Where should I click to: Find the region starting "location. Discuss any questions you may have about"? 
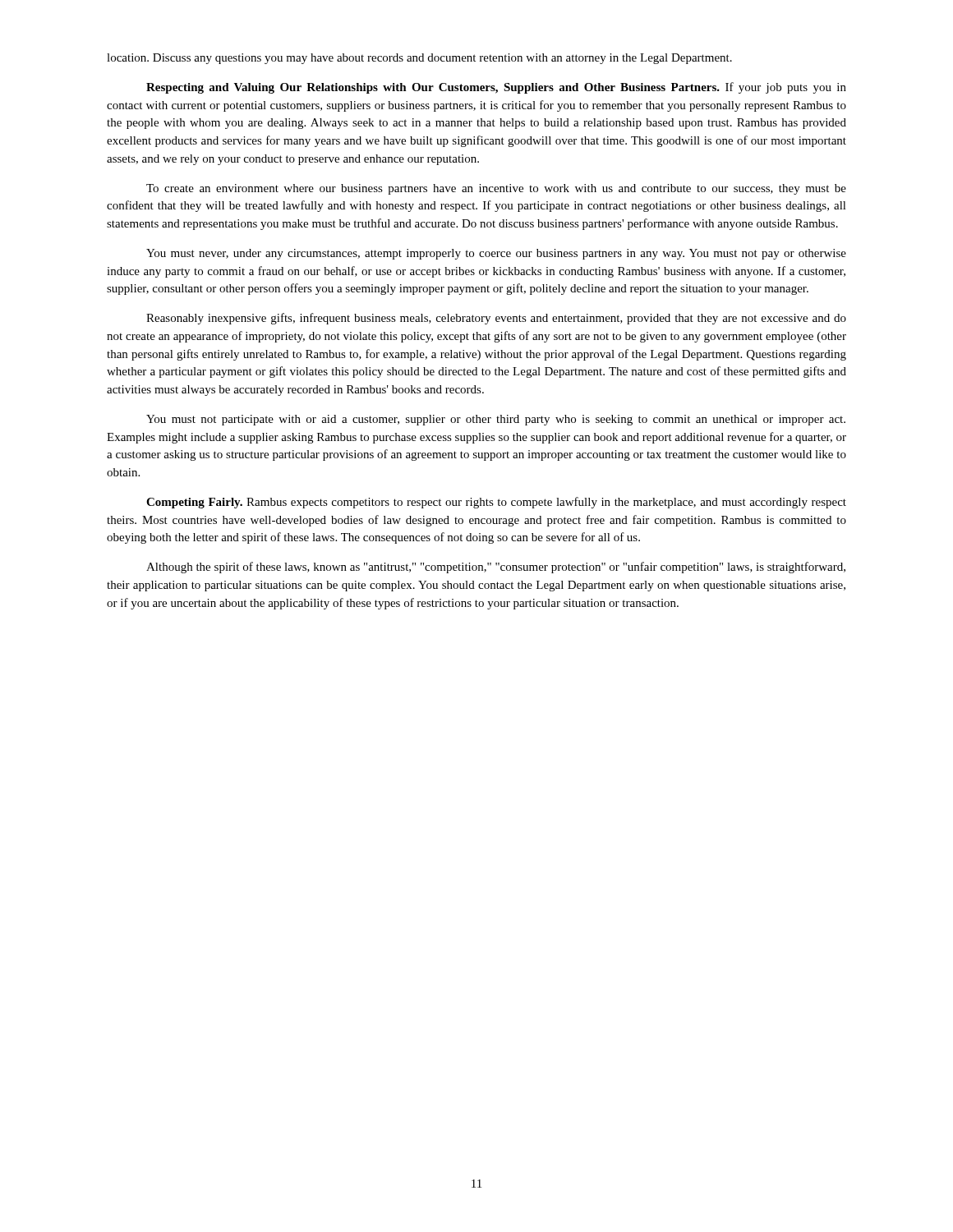(420, 57)
